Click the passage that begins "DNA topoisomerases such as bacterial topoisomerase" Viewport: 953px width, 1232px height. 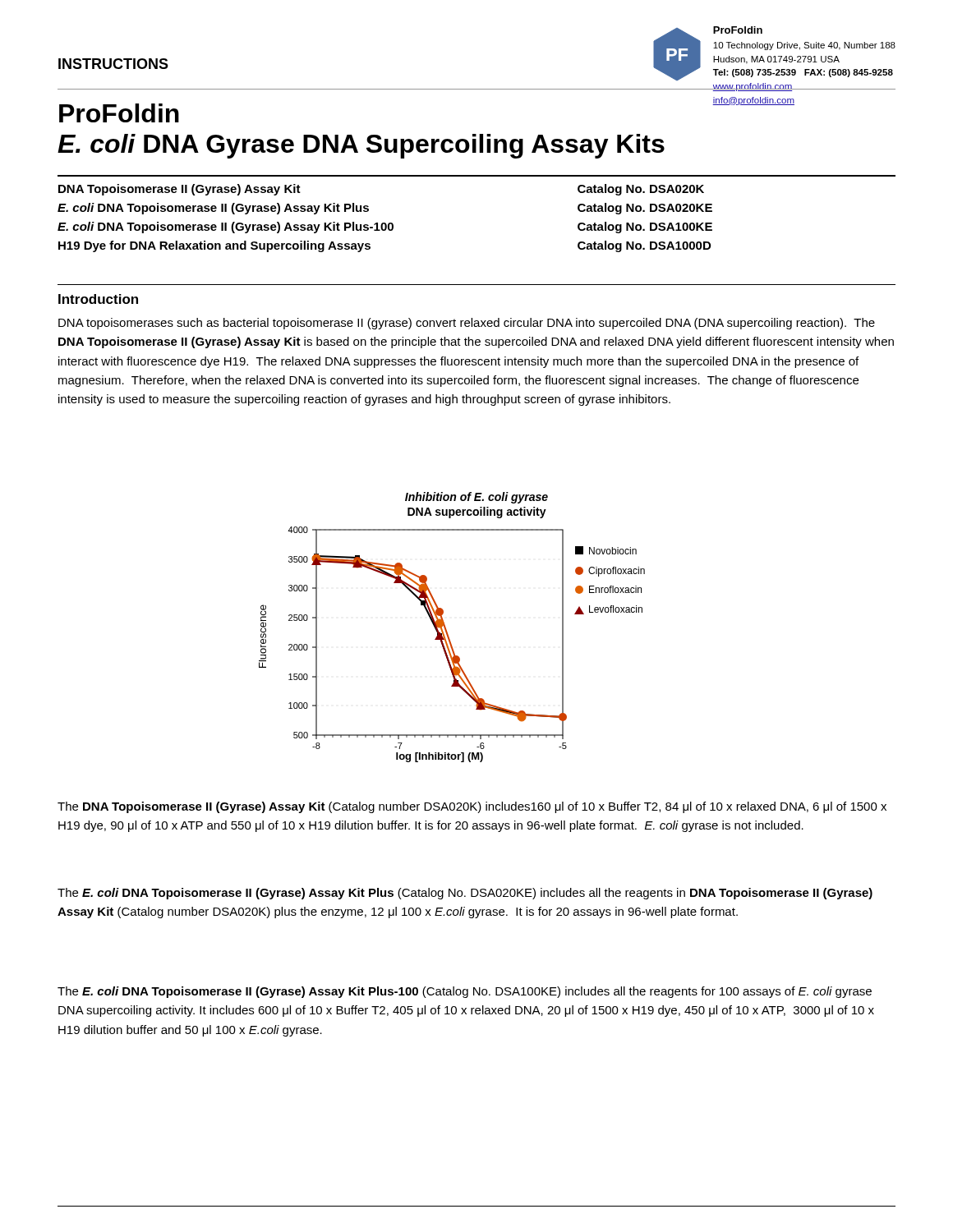[476, 361]
